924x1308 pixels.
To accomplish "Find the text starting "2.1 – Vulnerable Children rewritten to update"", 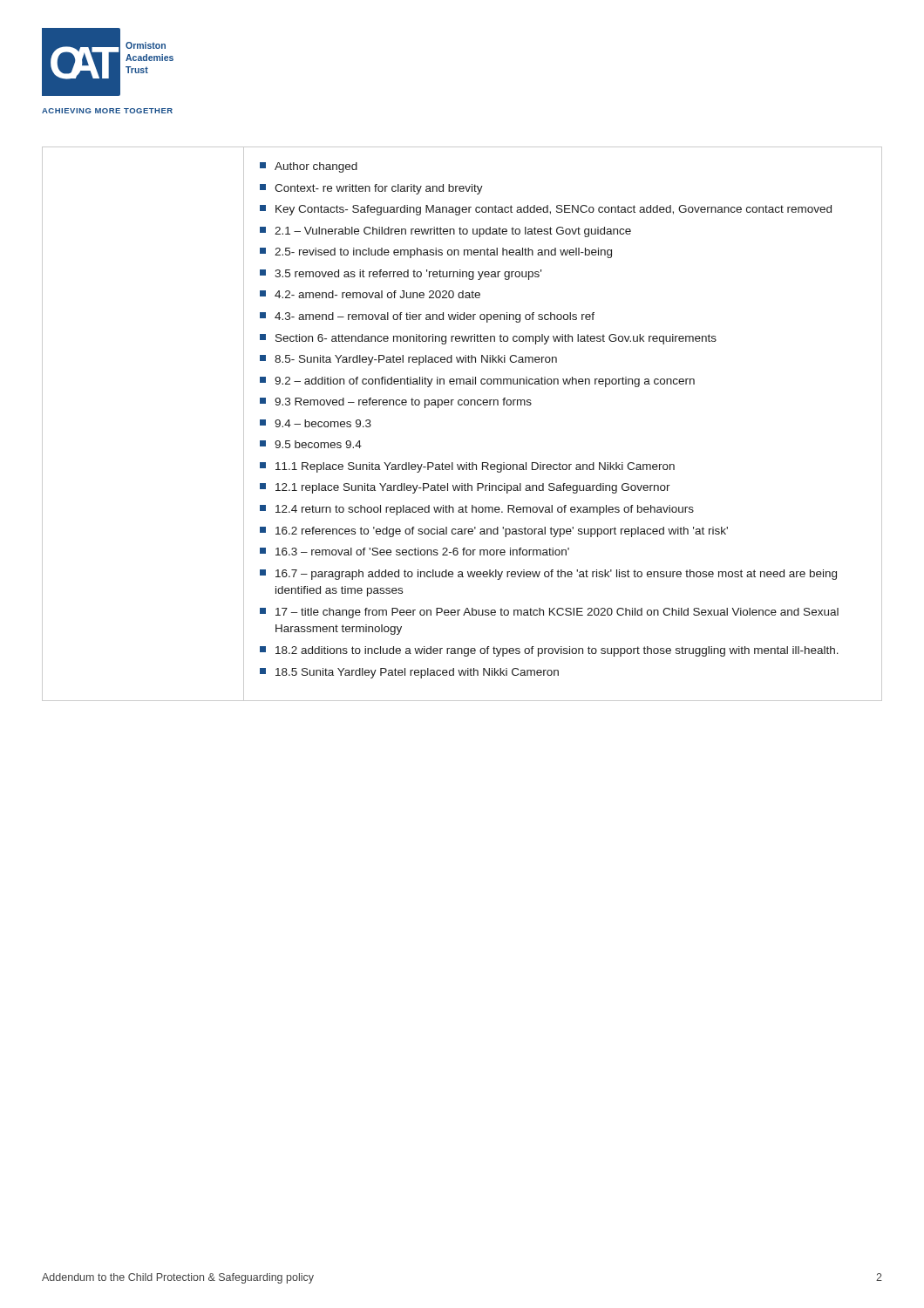I will click(563, 231).
